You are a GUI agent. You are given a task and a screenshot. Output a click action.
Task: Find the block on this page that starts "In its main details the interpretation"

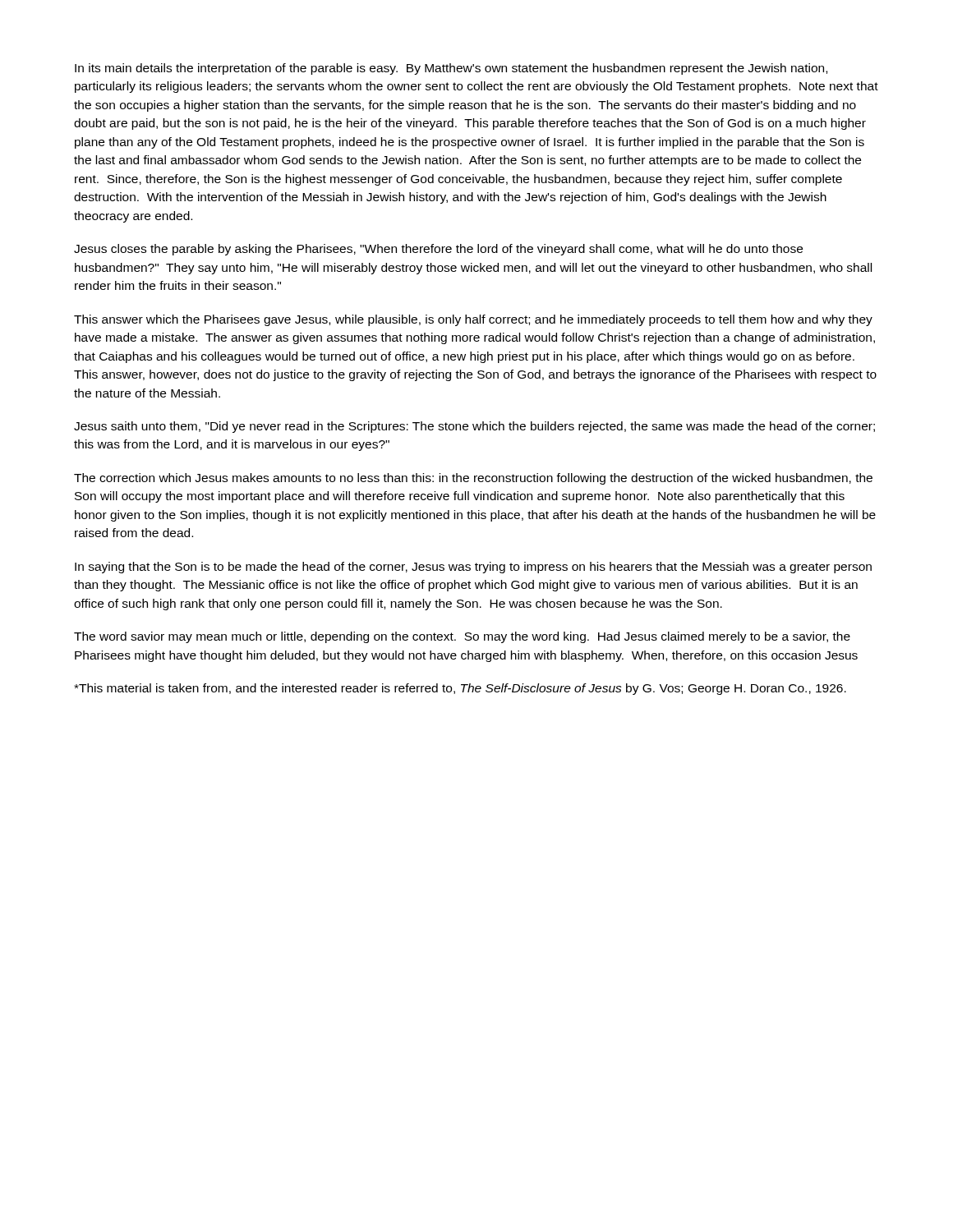click(x=476, y=142)
